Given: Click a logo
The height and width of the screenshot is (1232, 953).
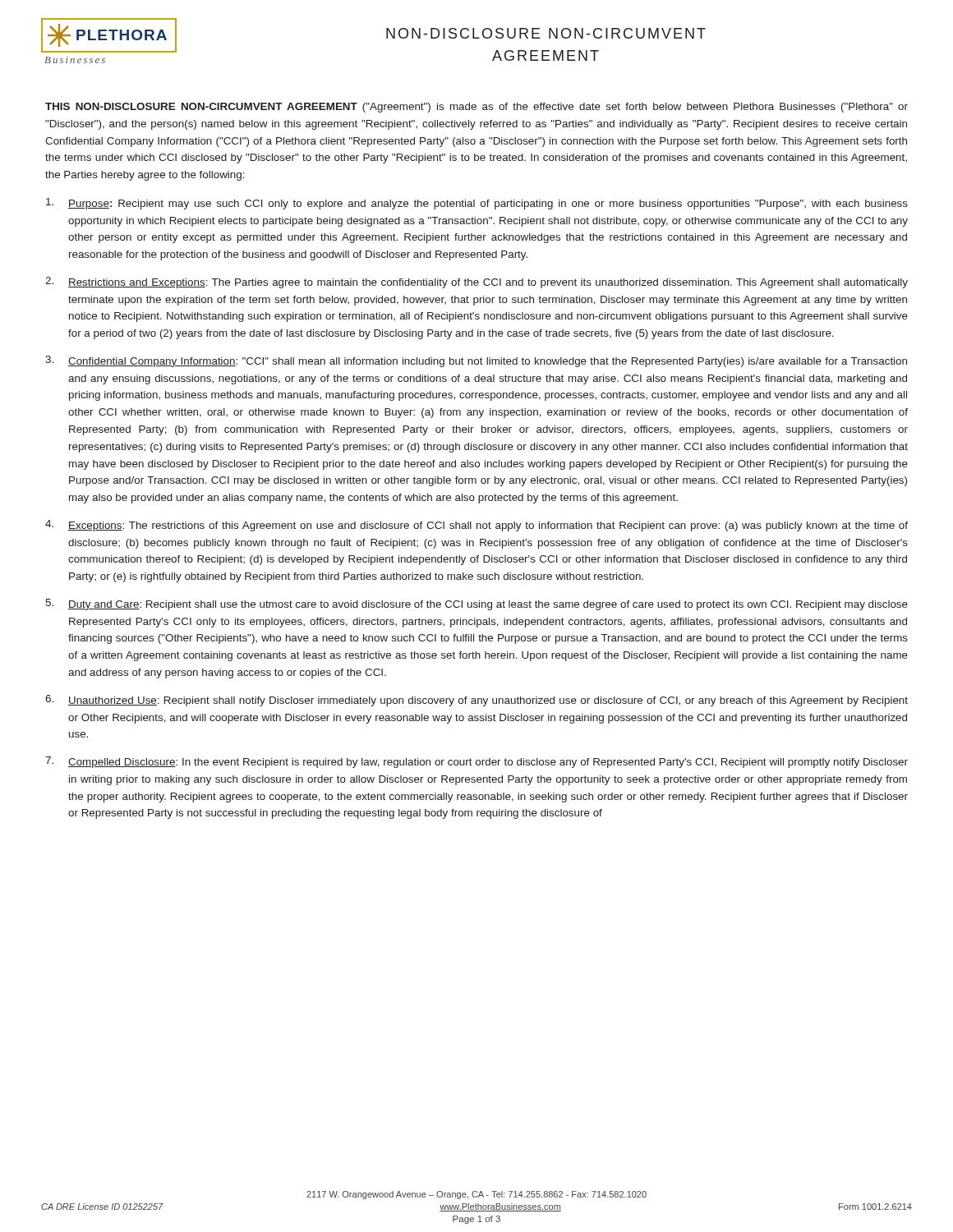Looking at the screenshot, I should pos(109,42).
